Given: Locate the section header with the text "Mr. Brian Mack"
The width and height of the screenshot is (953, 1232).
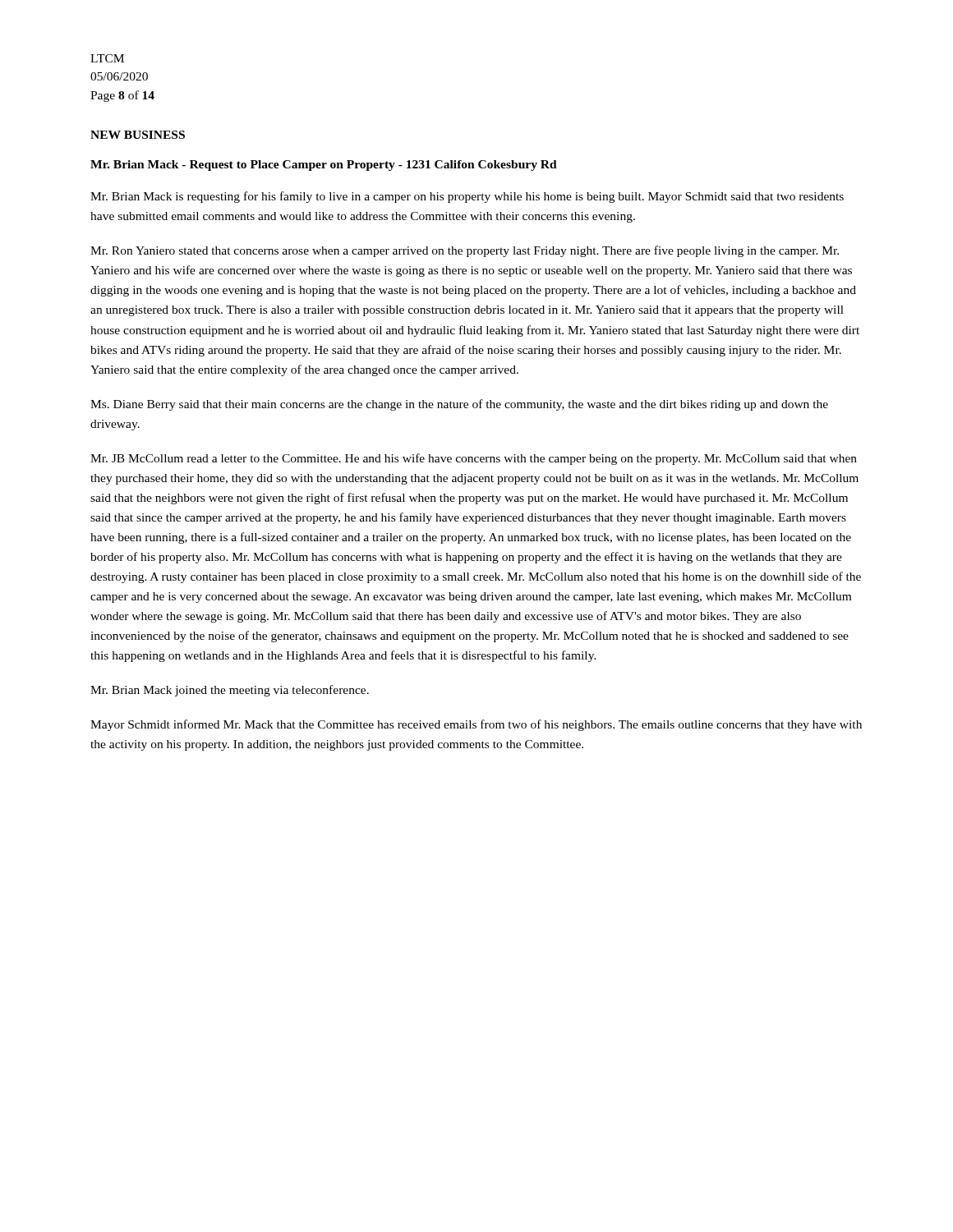Looking at the screenshot, I should point(323,164).
